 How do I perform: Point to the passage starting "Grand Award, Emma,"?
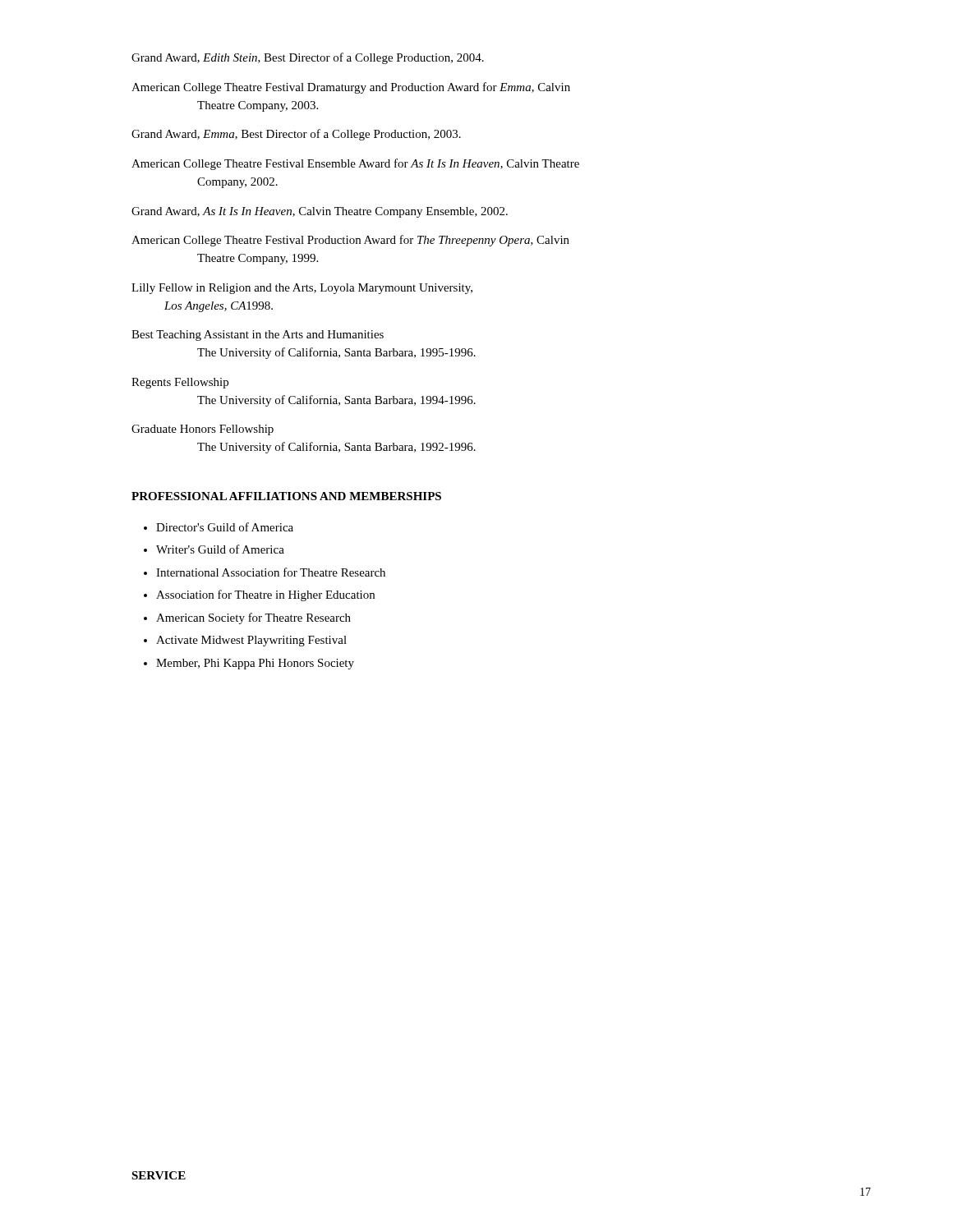tap(296, 134)
